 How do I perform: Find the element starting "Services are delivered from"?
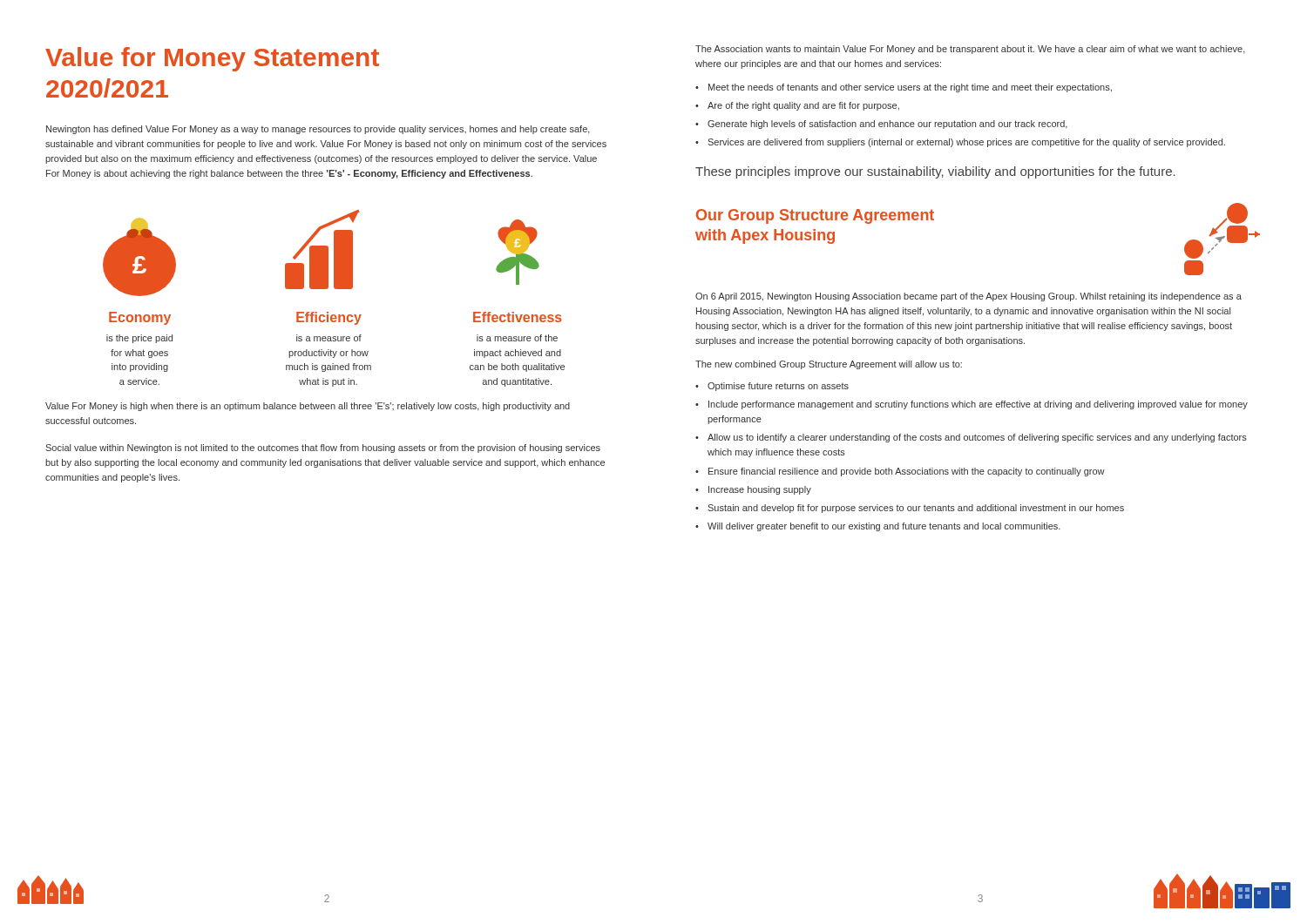tap(967, 142)
